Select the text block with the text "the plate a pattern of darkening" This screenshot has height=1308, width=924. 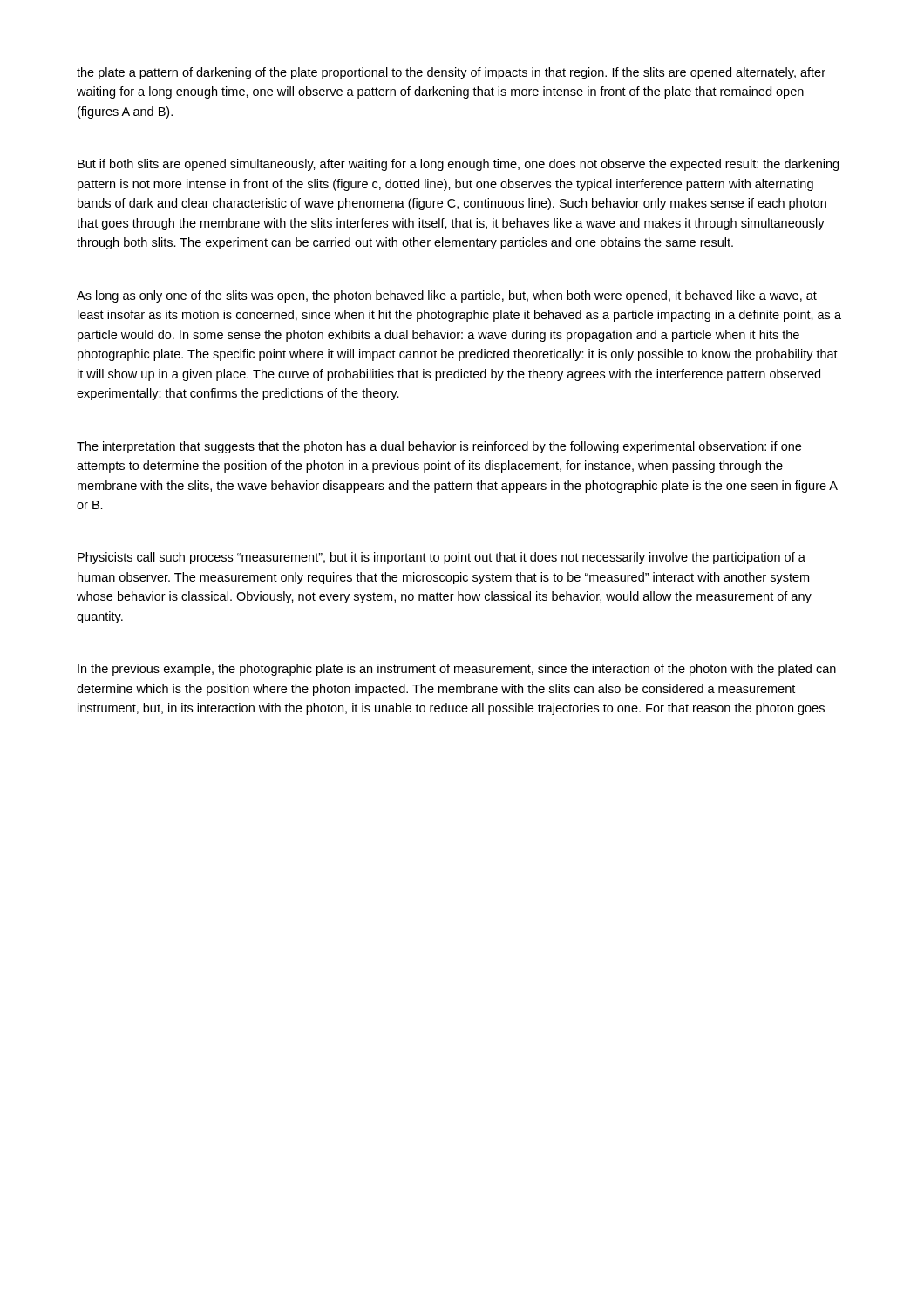(451, 92)
